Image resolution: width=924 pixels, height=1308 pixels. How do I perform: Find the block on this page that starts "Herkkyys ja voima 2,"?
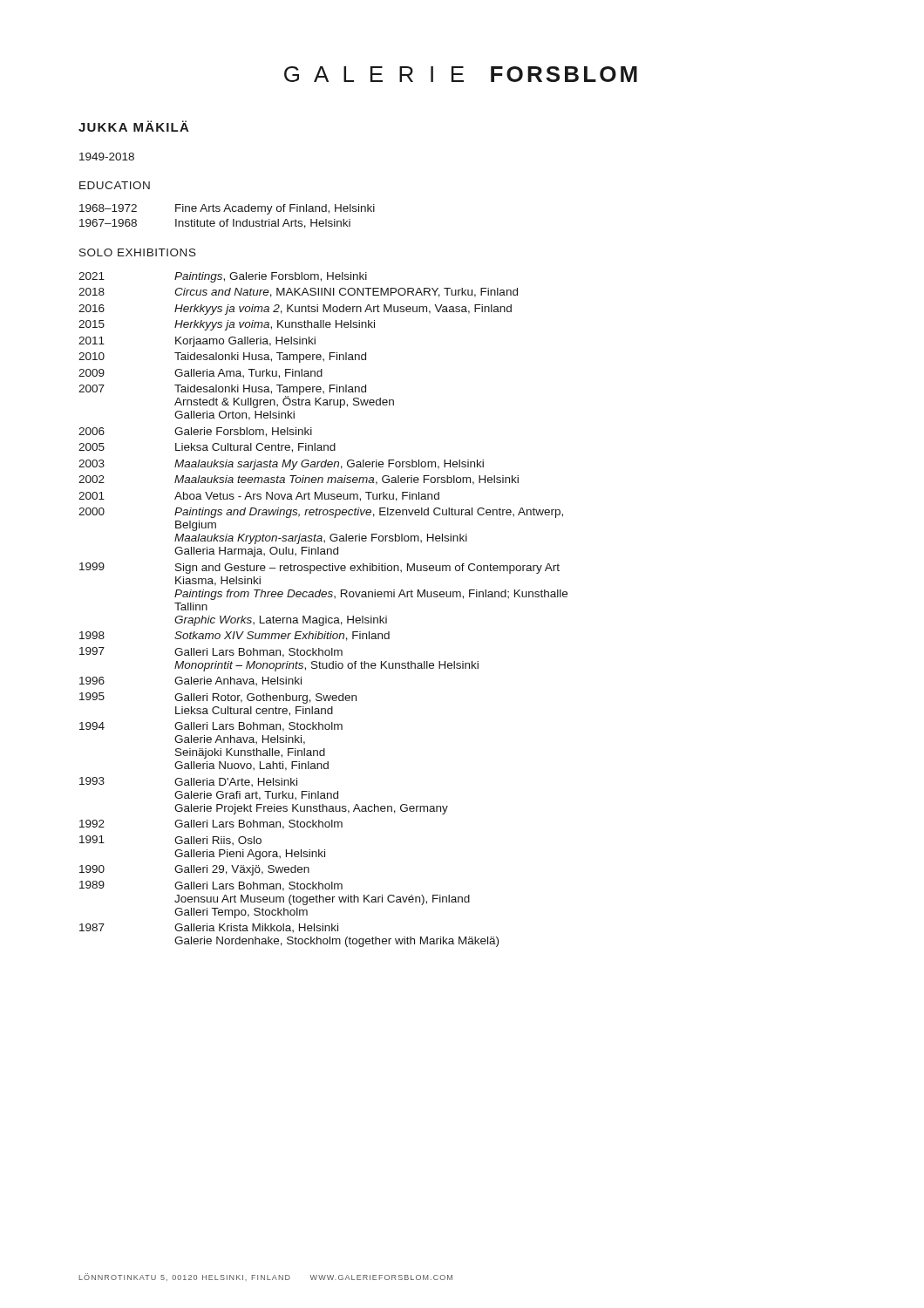pyautogui.click(x=343, y=308)
